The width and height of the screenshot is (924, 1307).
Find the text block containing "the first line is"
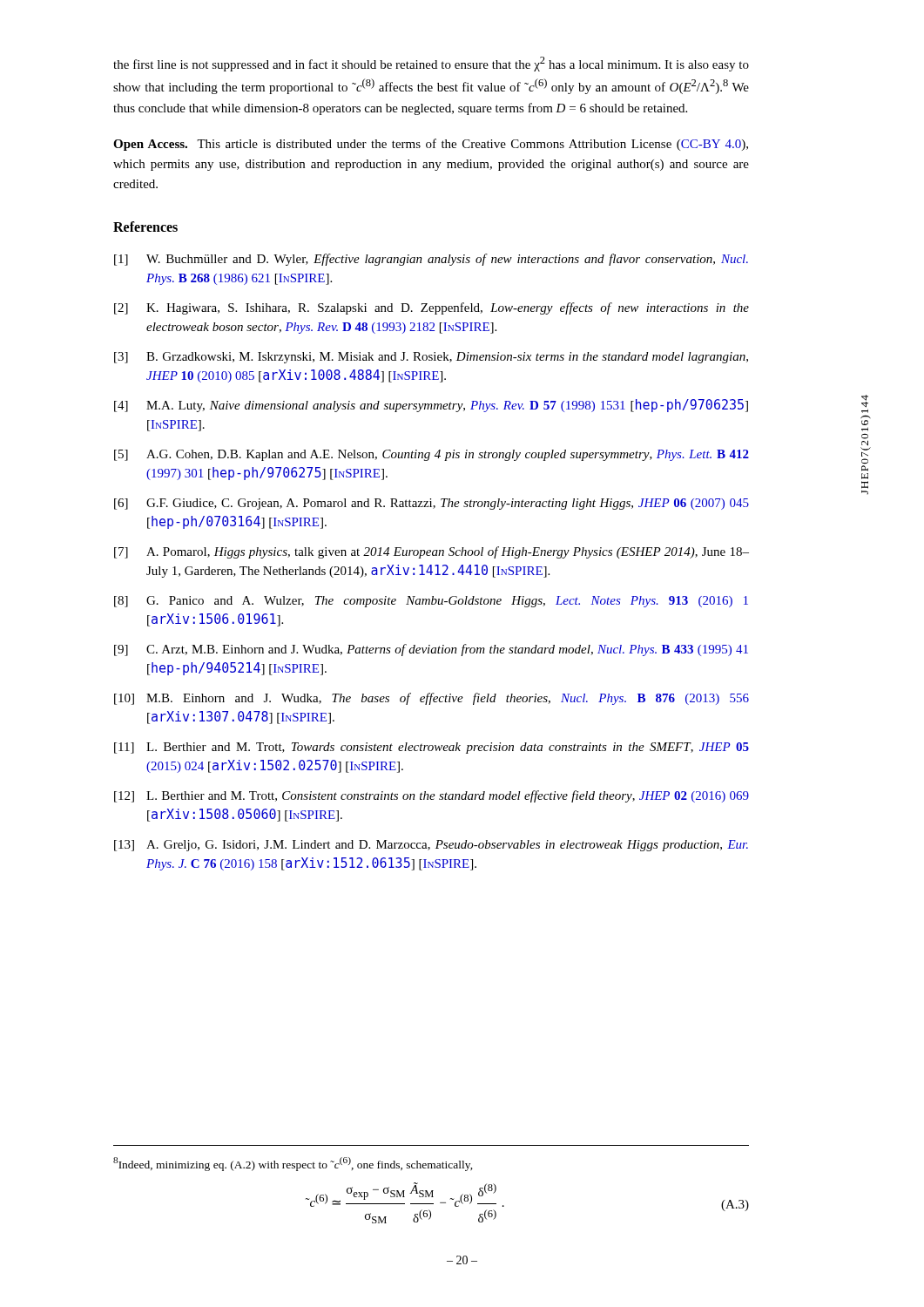(x=431, y=85)
